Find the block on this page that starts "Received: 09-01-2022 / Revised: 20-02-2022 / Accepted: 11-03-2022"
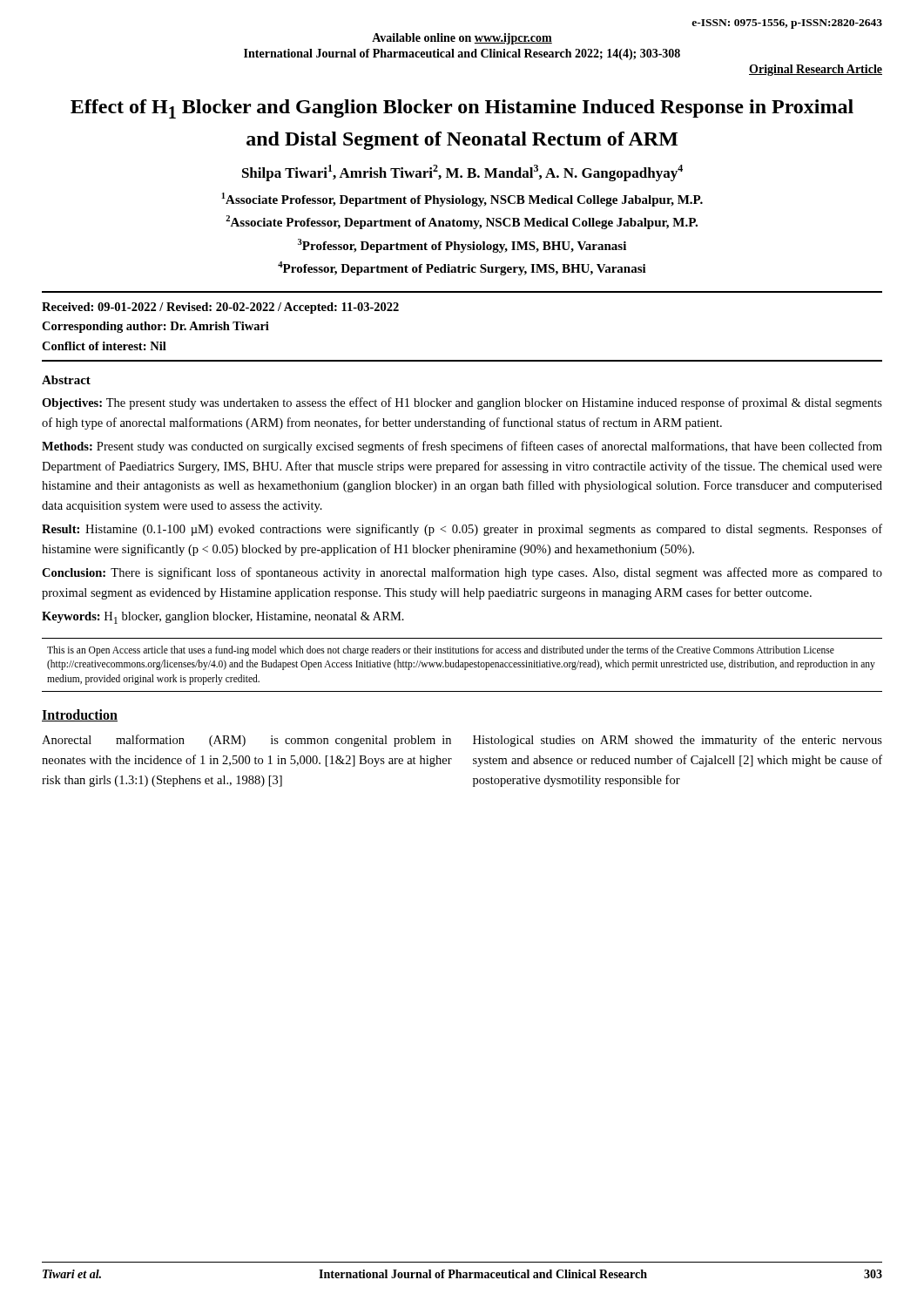 (220, 326)
